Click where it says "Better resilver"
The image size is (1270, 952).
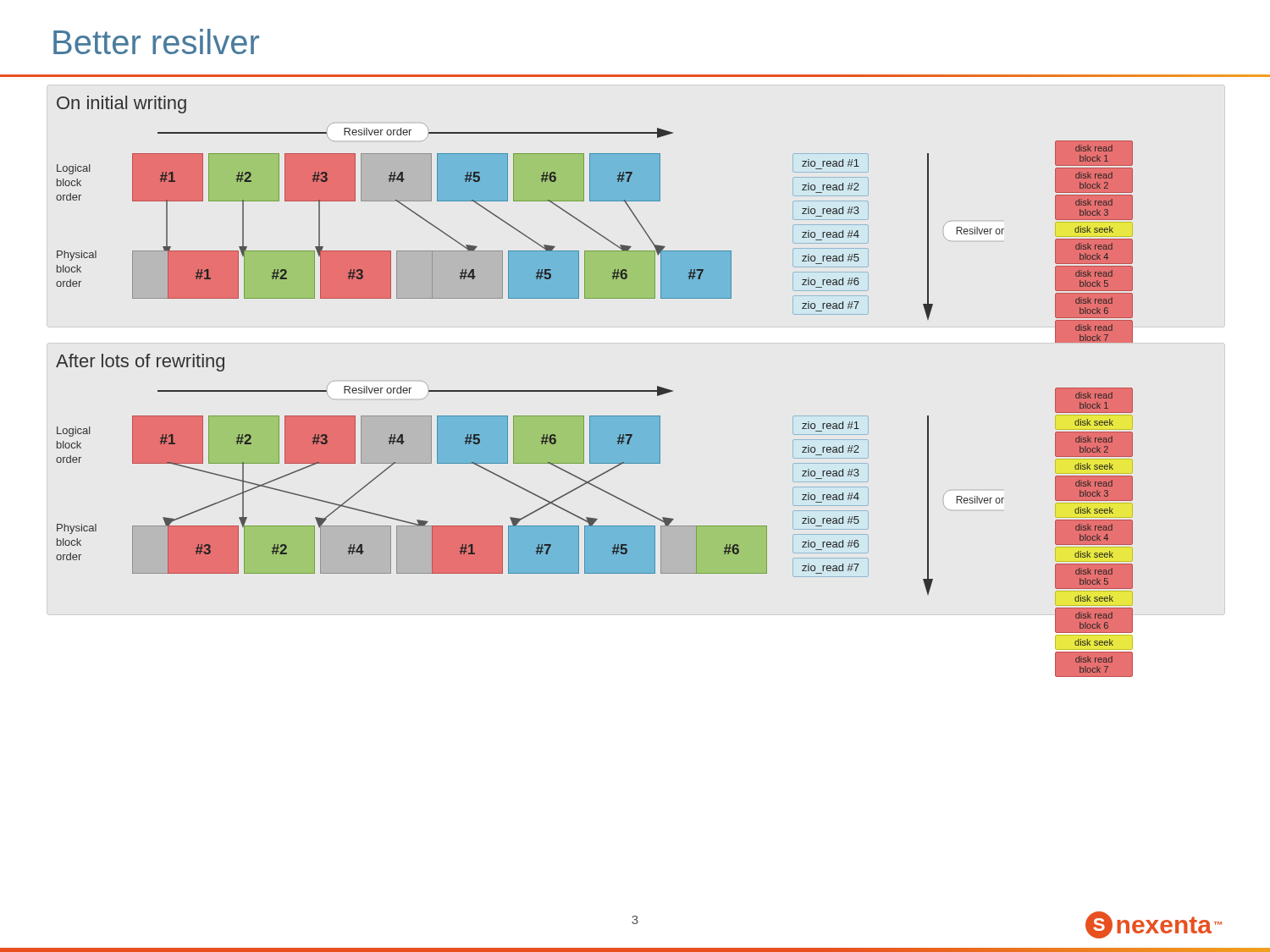pyautogui.click(x=155, y=42)
